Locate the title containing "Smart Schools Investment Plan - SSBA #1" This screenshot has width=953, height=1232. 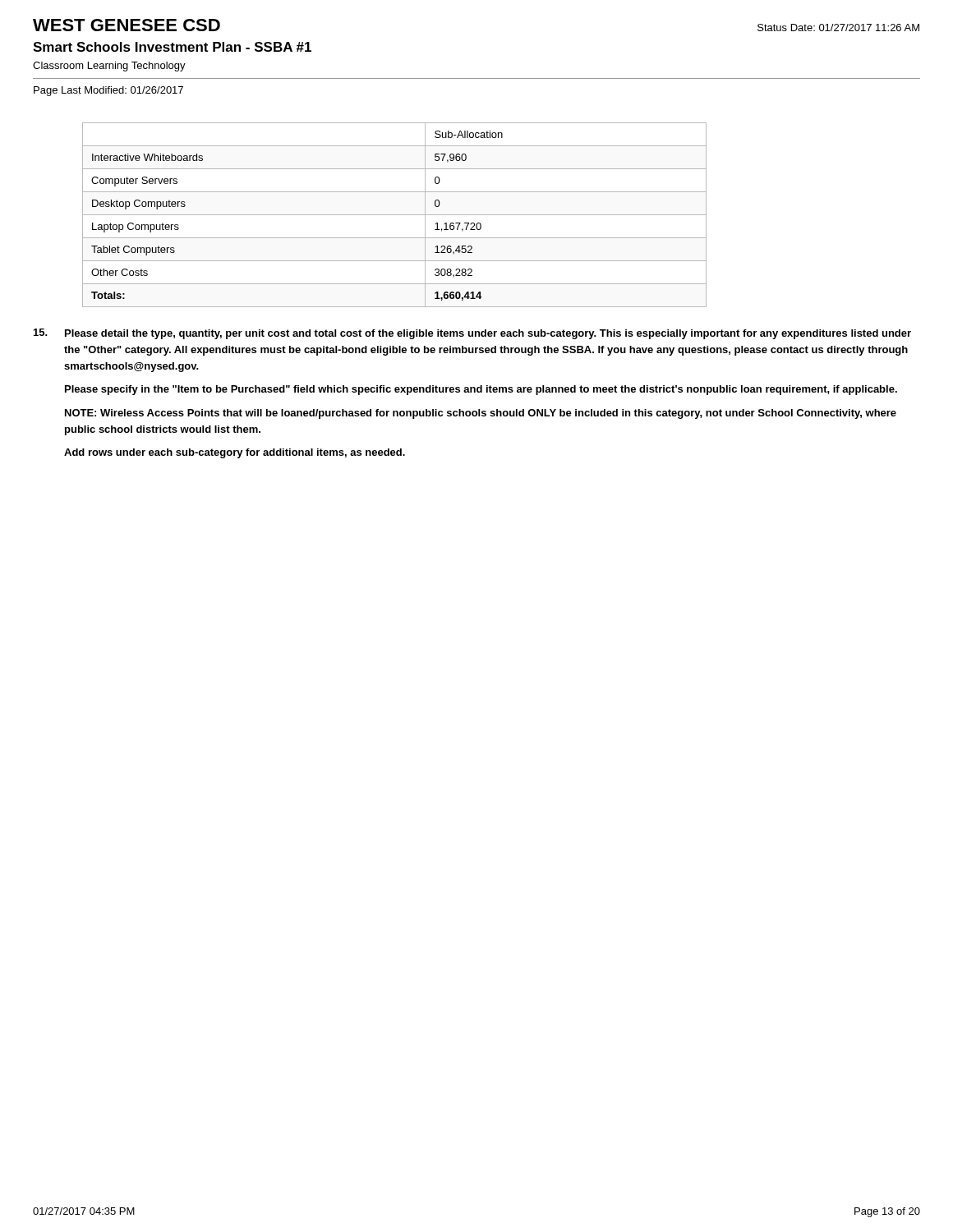coord(172,47)
